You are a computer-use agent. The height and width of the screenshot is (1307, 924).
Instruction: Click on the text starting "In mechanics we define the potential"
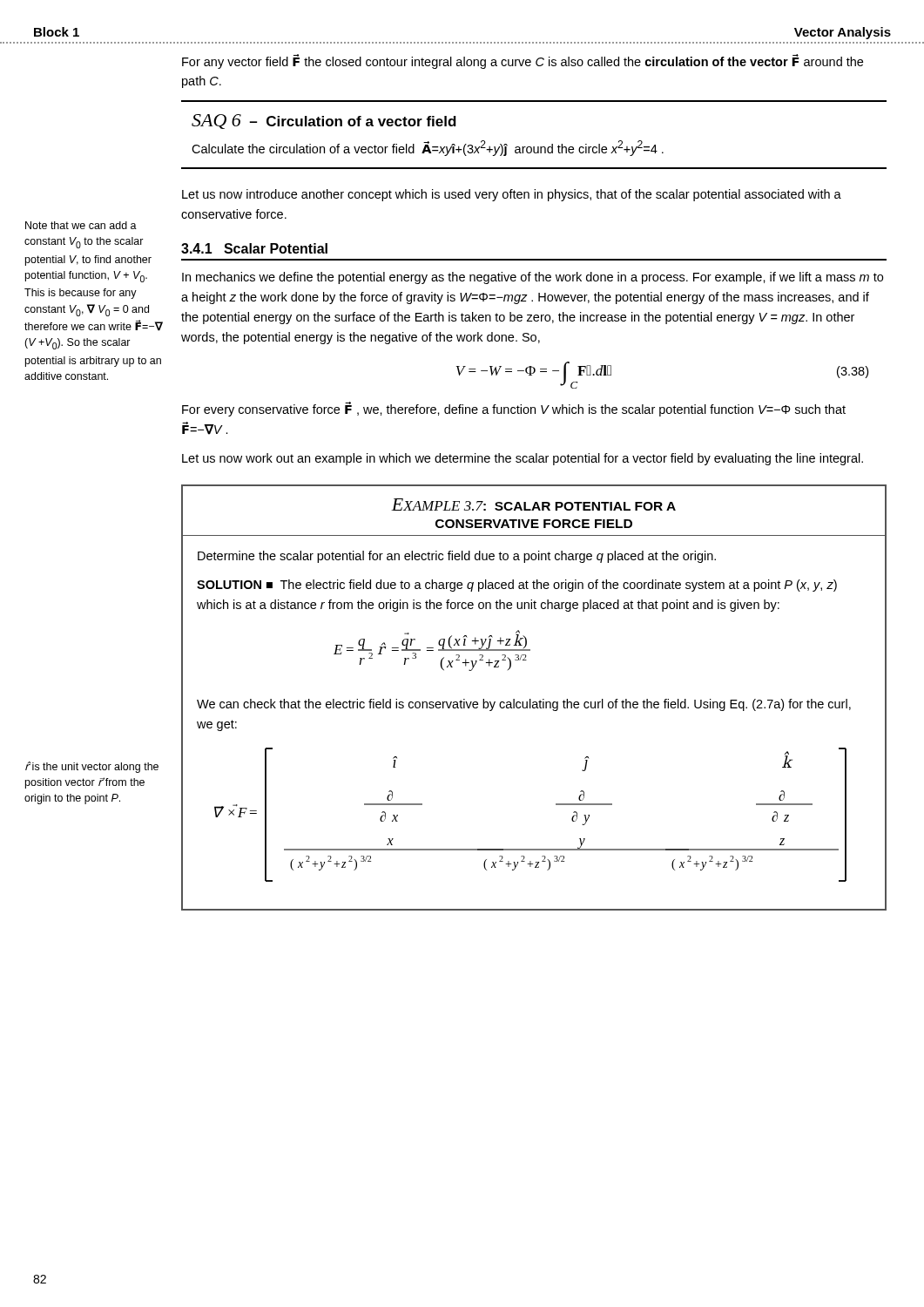click(532, 307)
